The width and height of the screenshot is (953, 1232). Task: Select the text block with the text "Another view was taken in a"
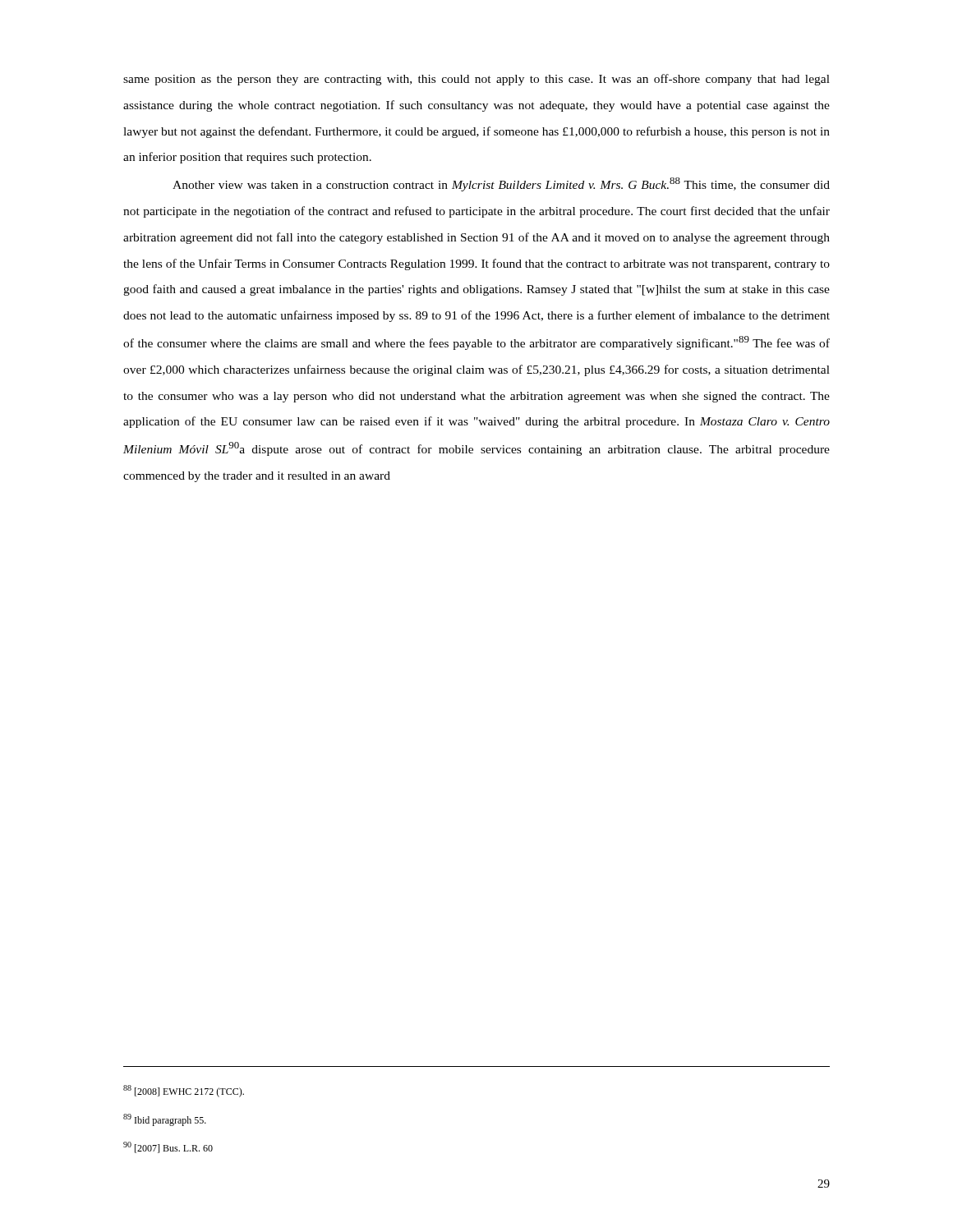[x=476, y=329]
